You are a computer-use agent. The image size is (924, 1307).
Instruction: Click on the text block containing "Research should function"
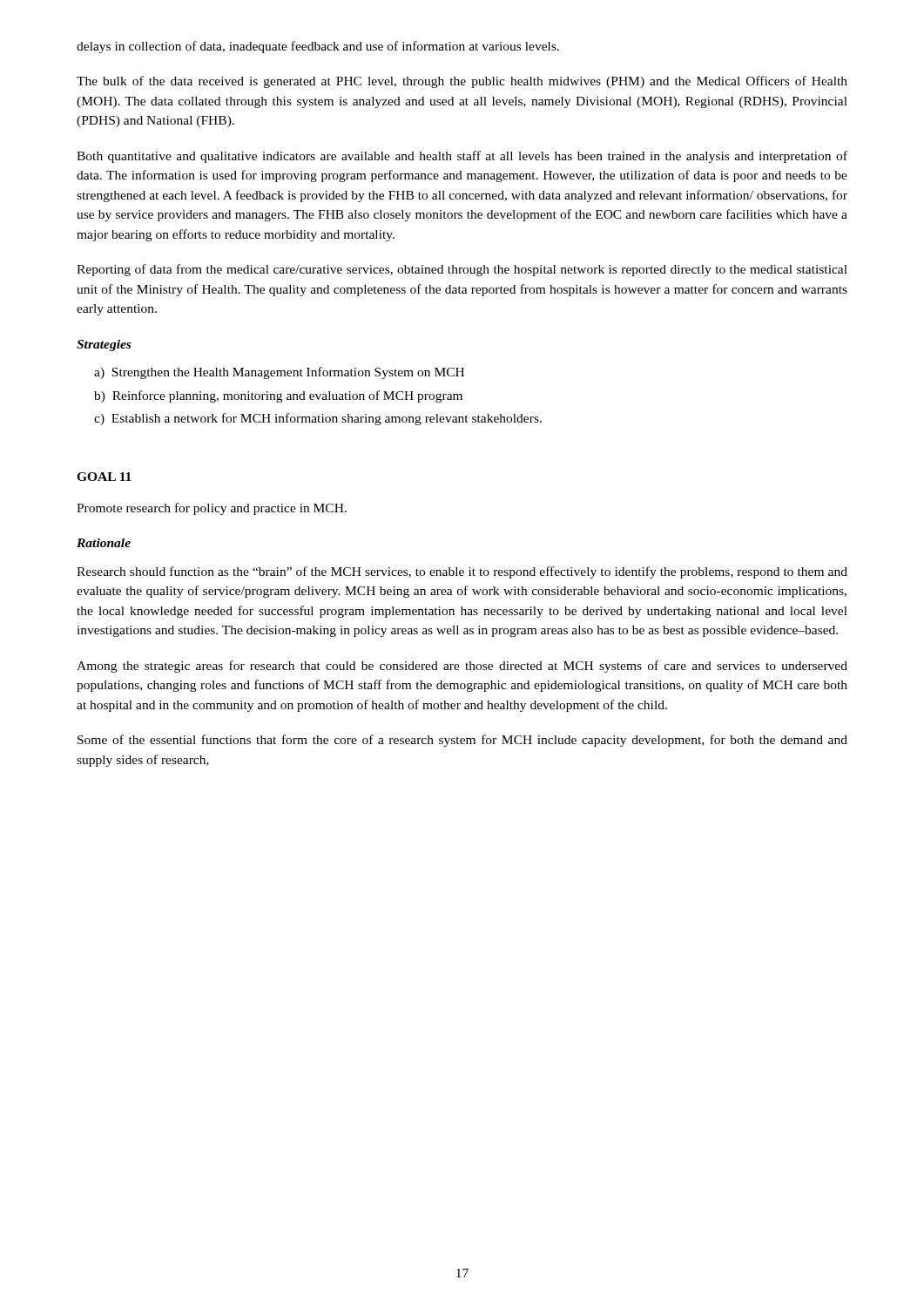[462, 600]
